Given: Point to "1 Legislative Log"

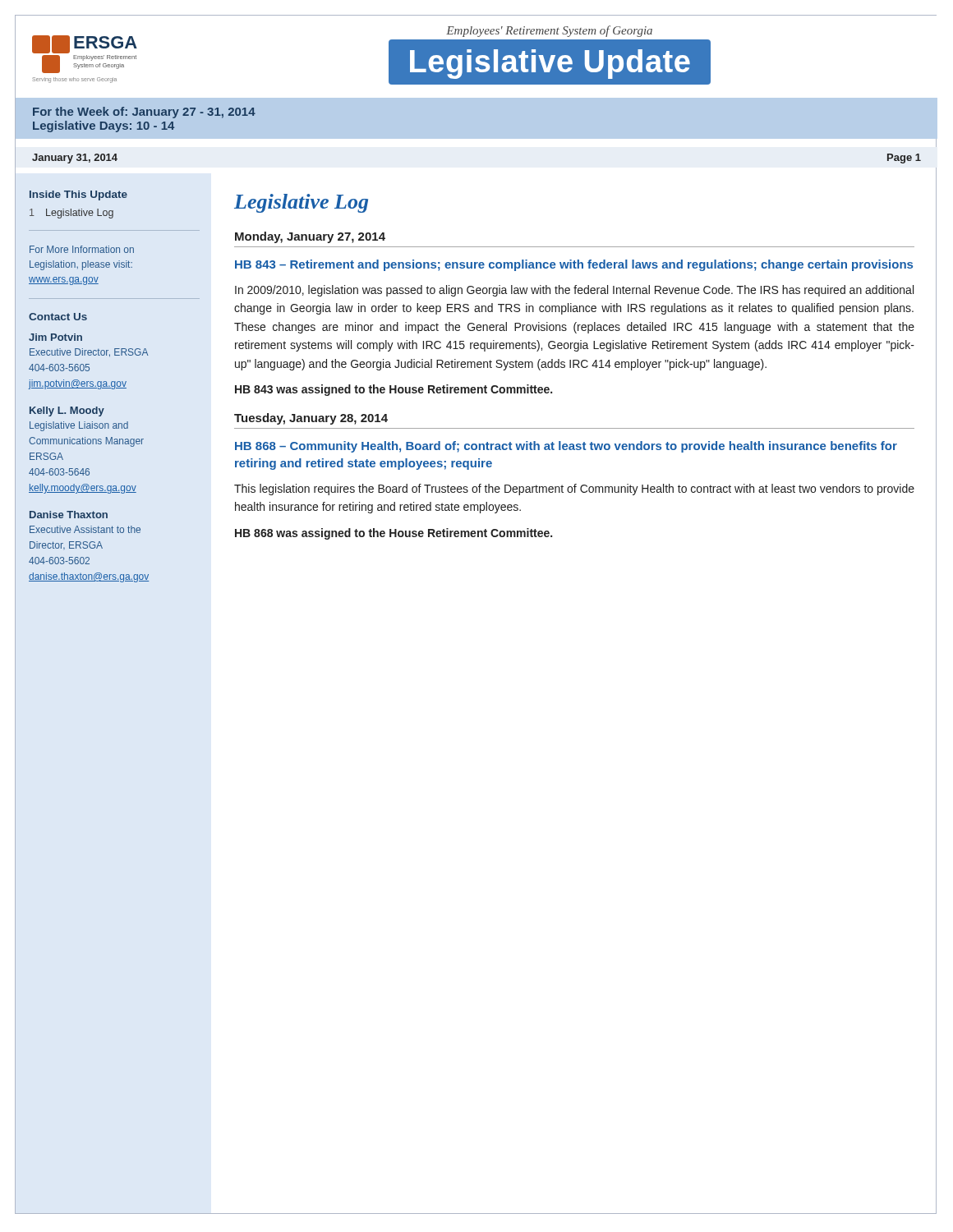Looking at the screenshot, I should click(x=71, y=213).
